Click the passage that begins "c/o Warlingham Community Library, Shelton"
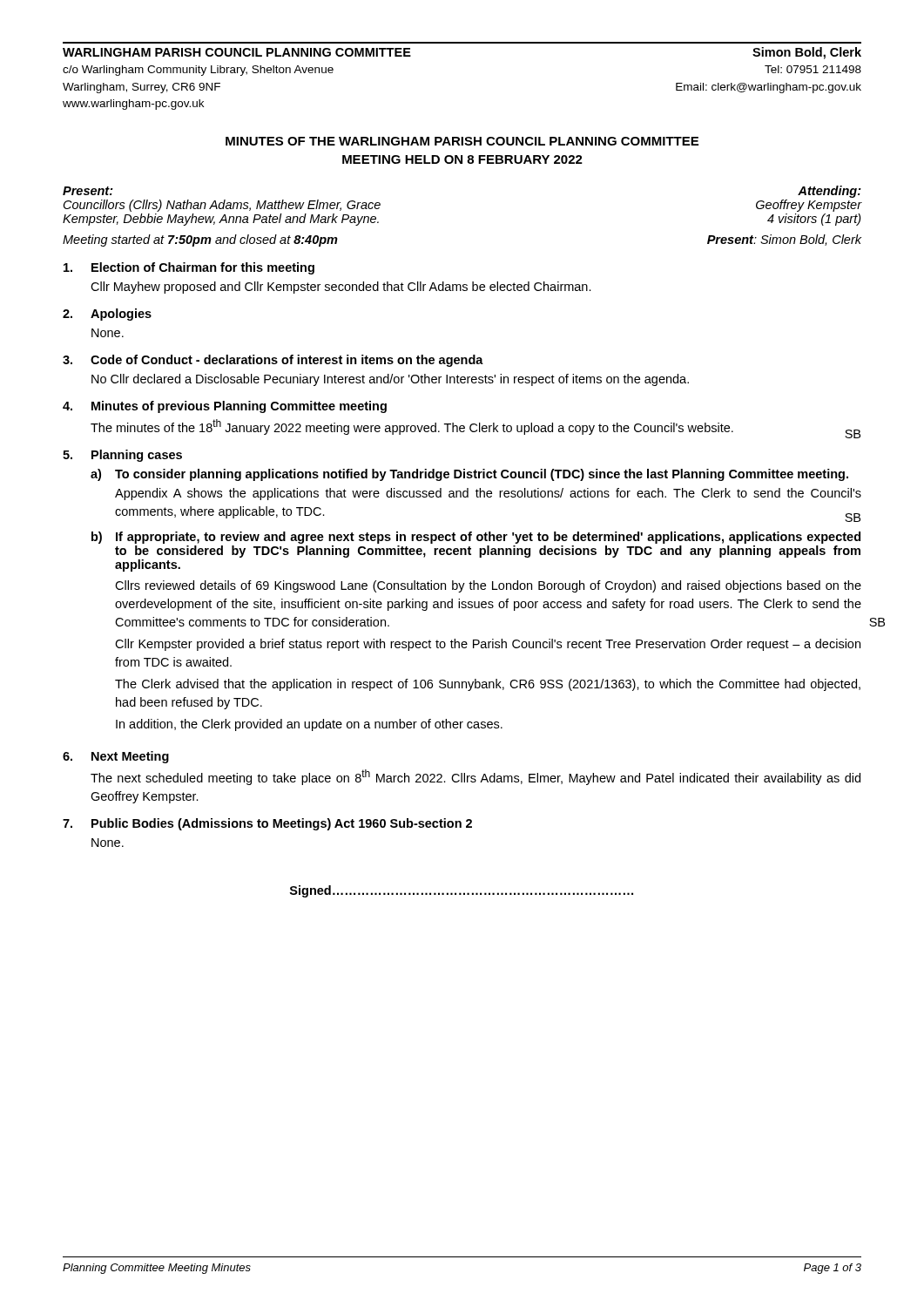This screenshot has height=1307, width=924. point(196,70)
